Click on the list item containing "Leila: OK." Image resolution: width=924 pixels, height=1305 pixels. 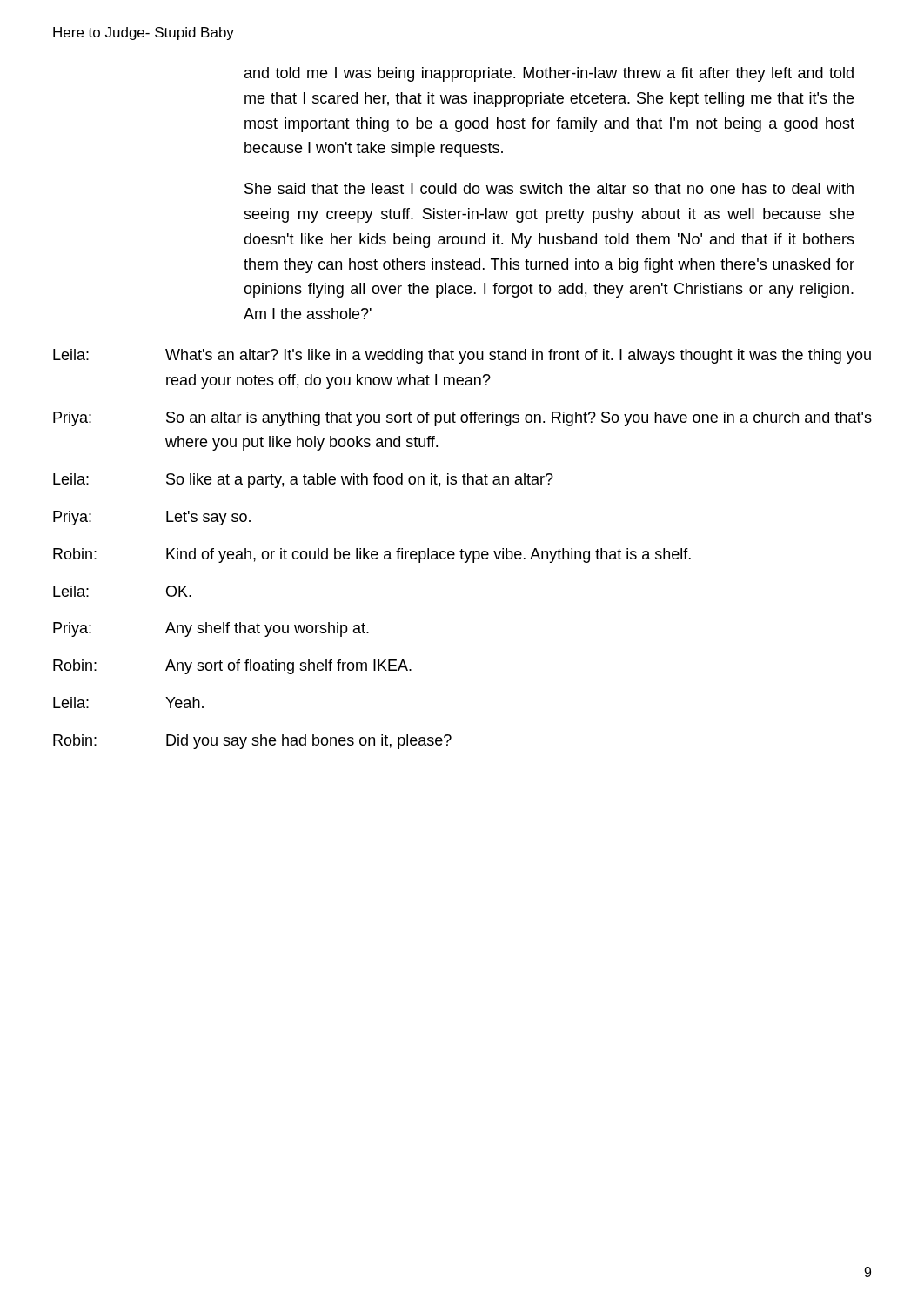[x=71, y=591]
